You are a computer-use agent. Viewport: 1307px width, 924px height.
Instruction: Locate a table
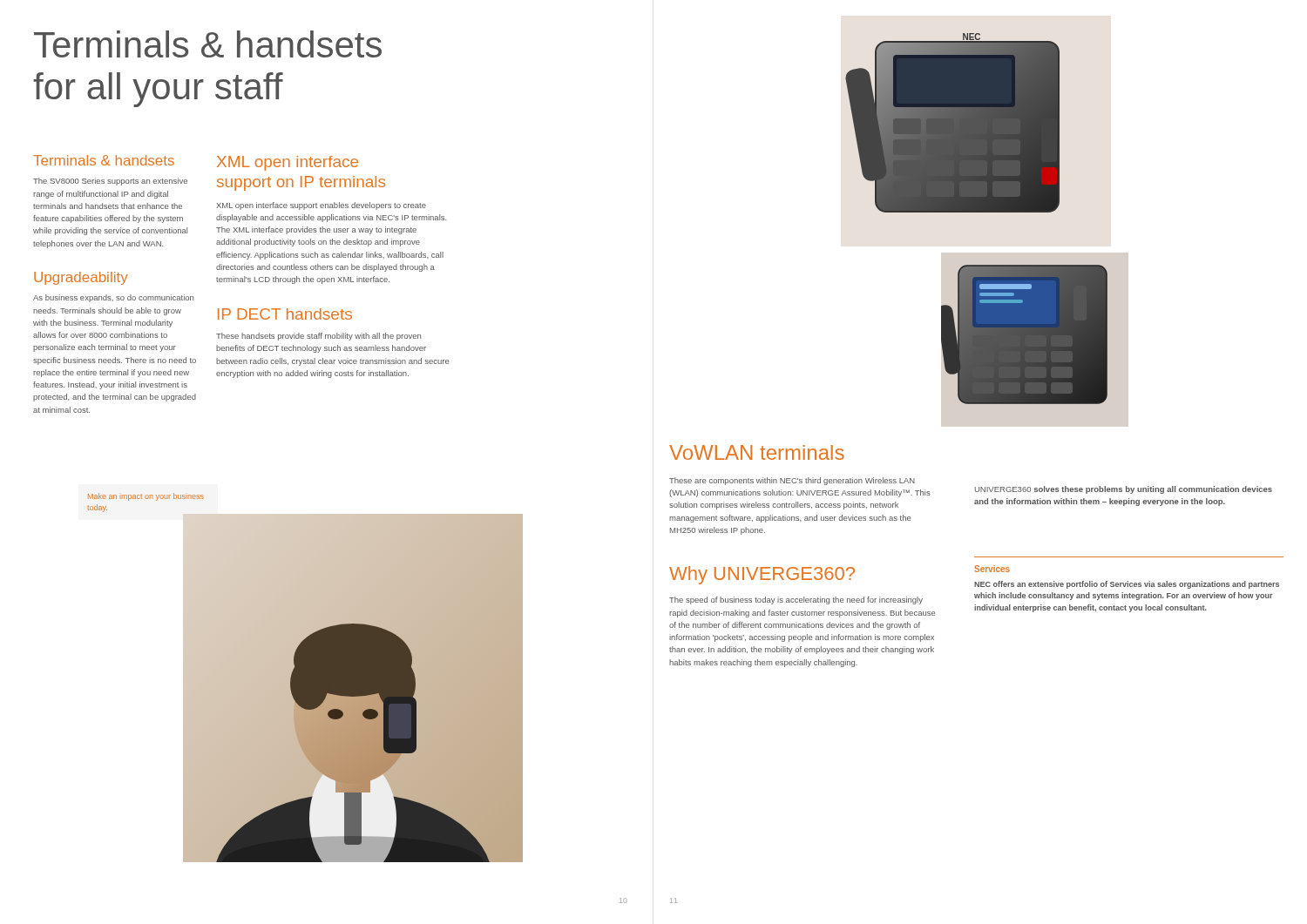pyautogui.click(x=1129, y=585)
